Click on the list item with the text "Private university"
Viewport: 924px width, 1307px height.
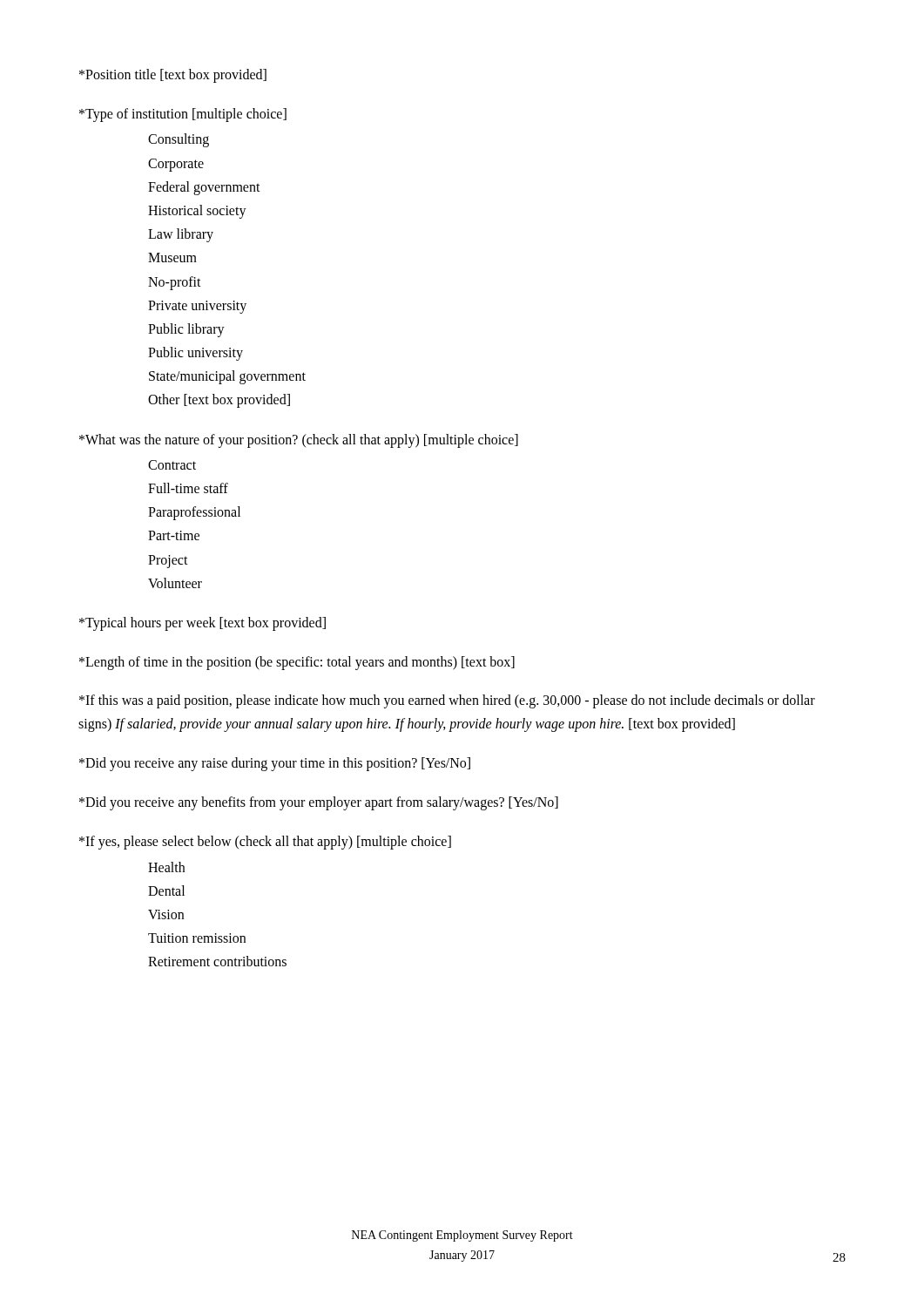197,305
